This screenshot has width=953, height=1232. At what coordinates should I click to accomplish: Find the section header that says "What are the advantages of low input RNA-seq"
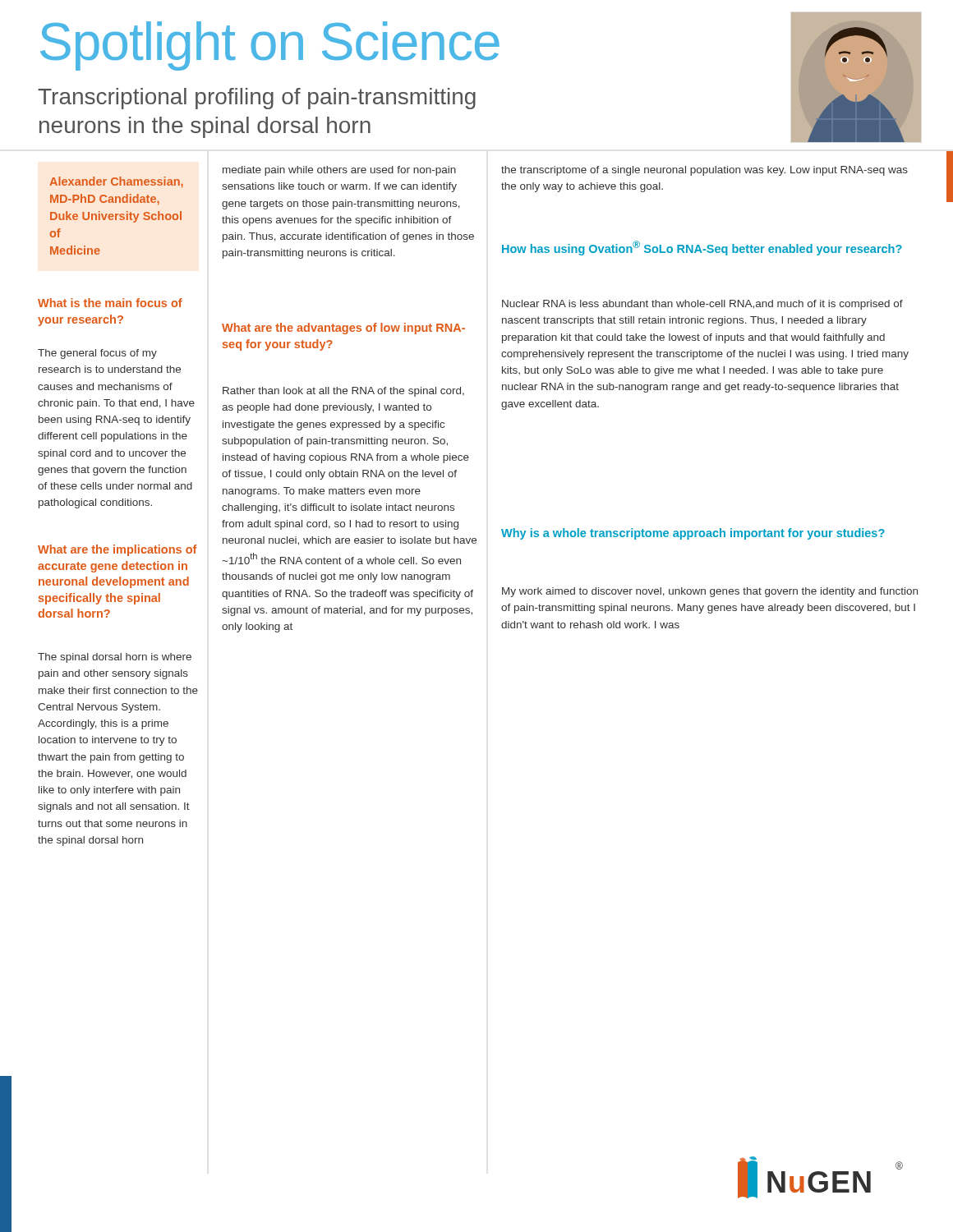(350, 336)
